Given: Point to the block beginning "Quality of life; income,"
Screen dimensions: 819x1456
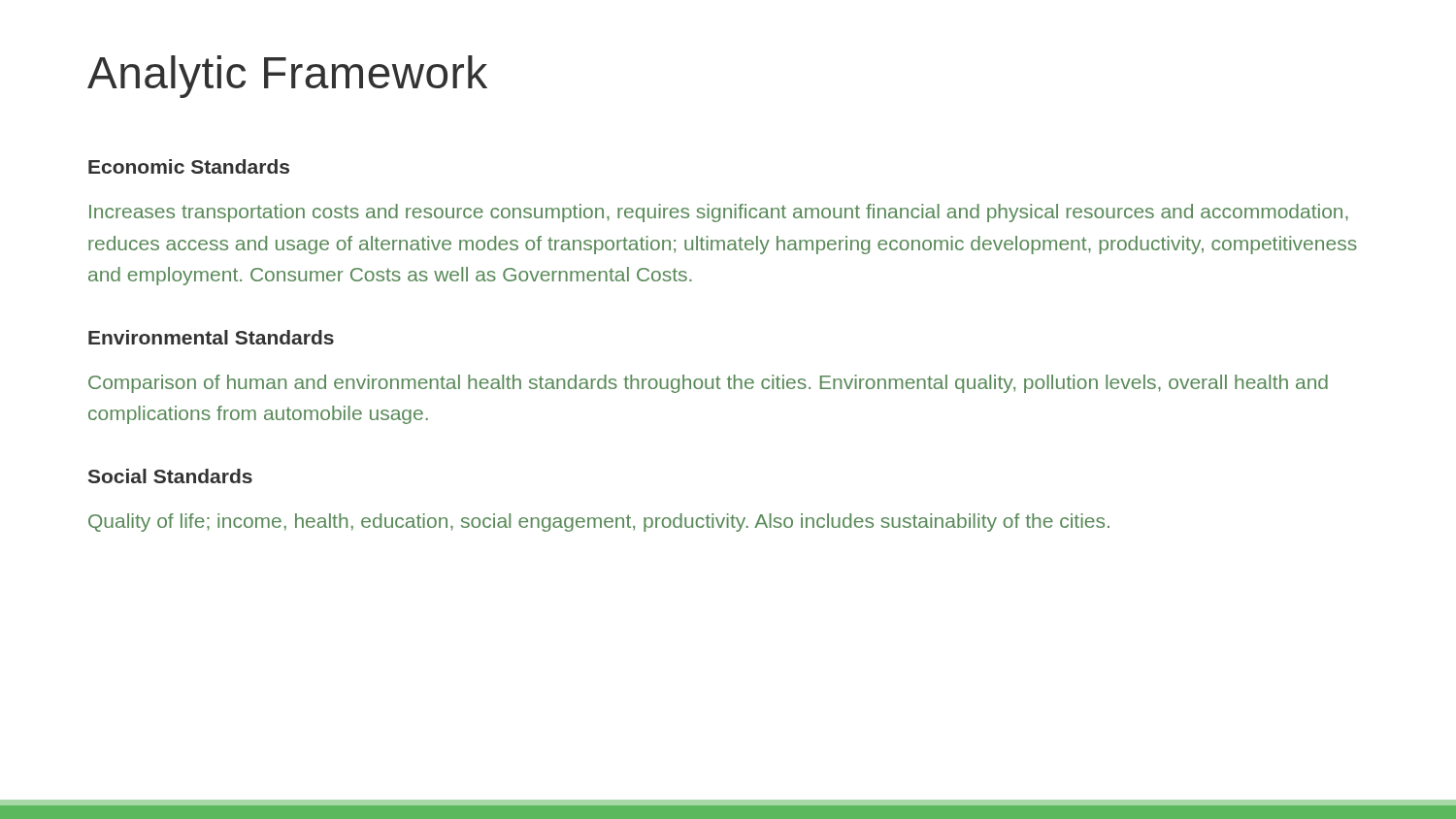Looking at the screenshot, I should tap(599, 520).
